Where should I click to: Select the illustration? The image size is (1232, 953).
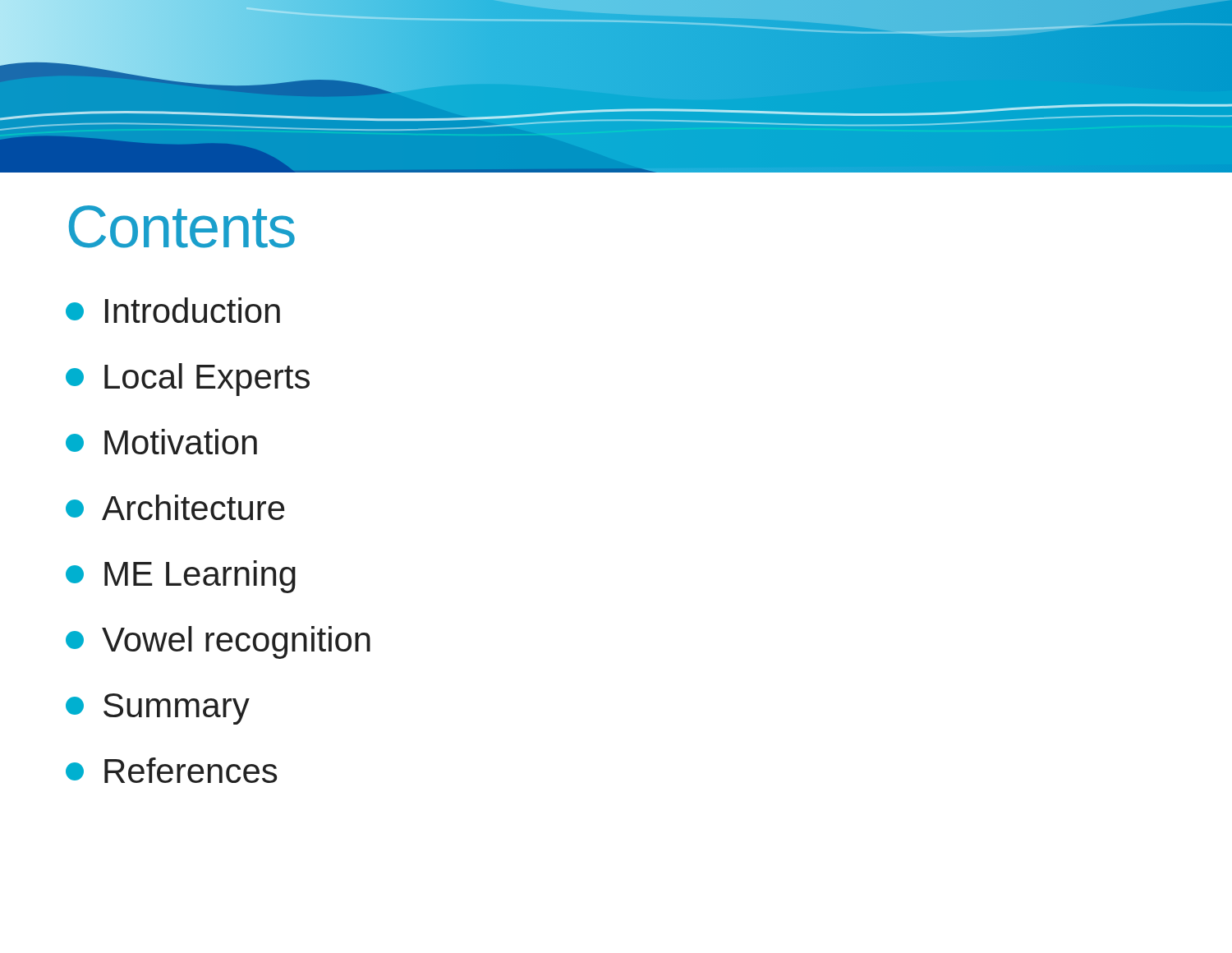[616, 86]
